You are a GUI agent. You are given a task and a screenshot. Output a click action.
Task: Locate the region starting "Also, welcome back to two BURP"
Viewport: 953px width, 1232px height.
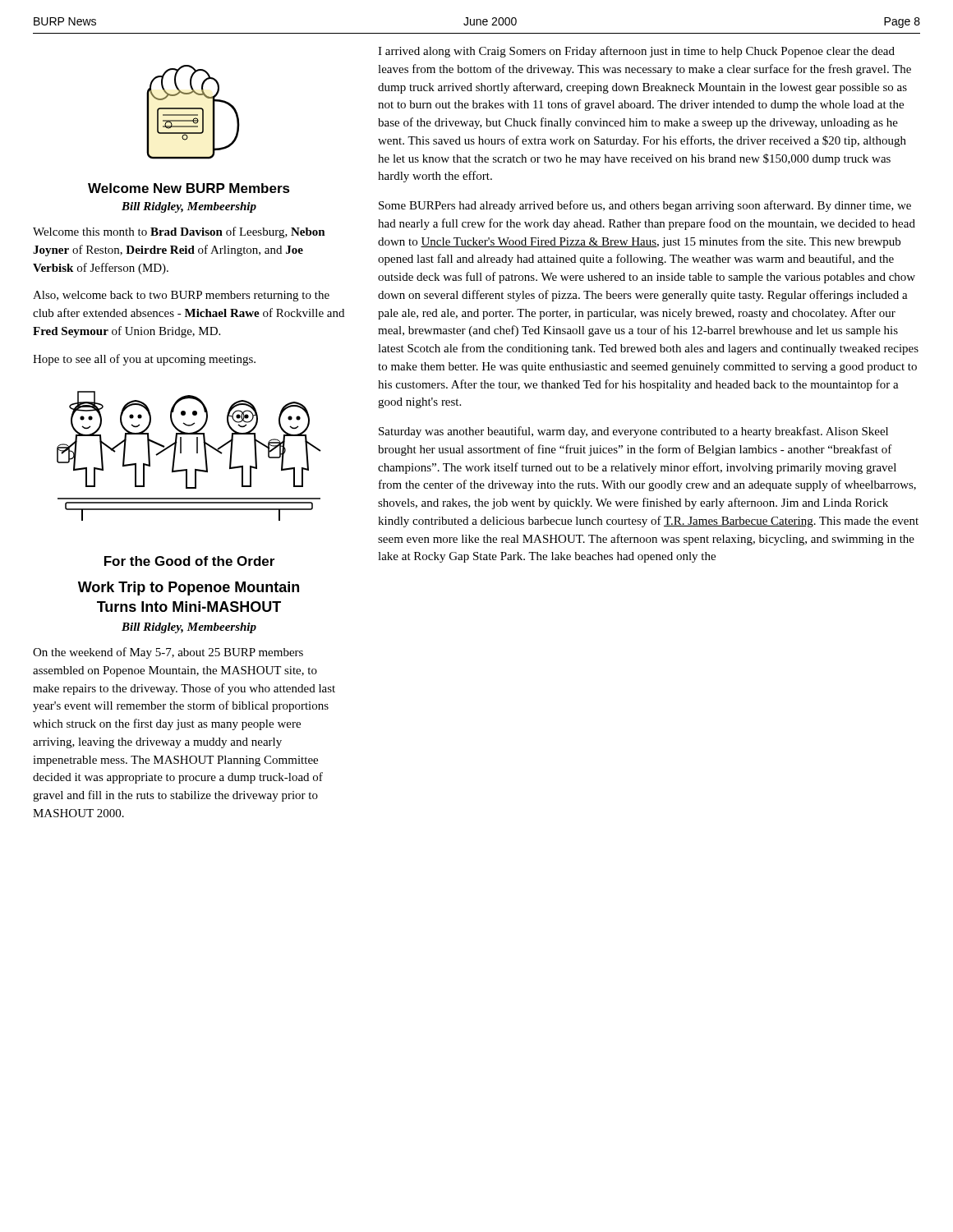tap(189, 313)
